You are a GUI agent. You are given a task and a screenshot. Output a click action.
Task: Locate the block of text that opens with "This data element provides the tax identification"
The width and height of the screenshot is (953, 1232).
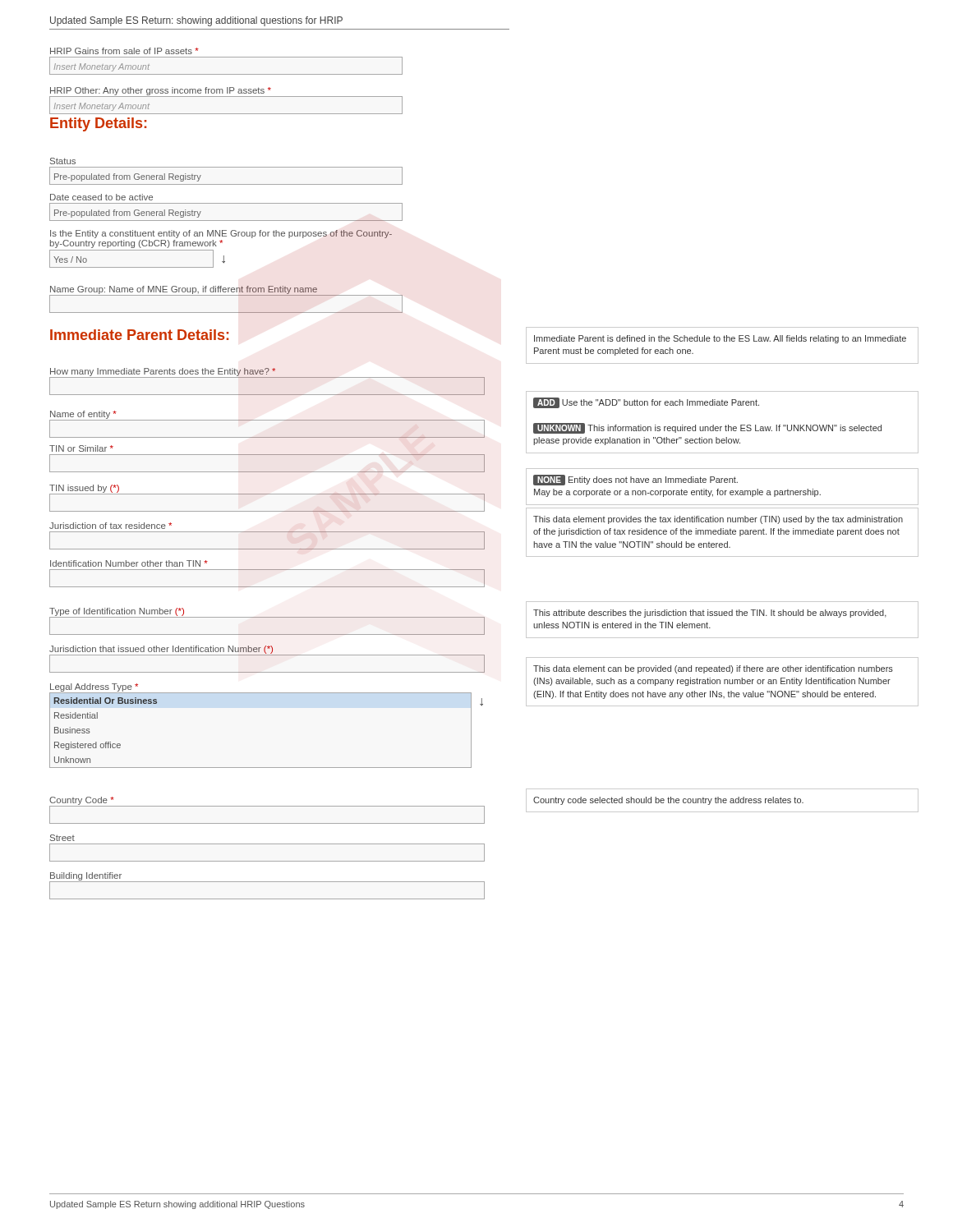(x=718, y=532)
